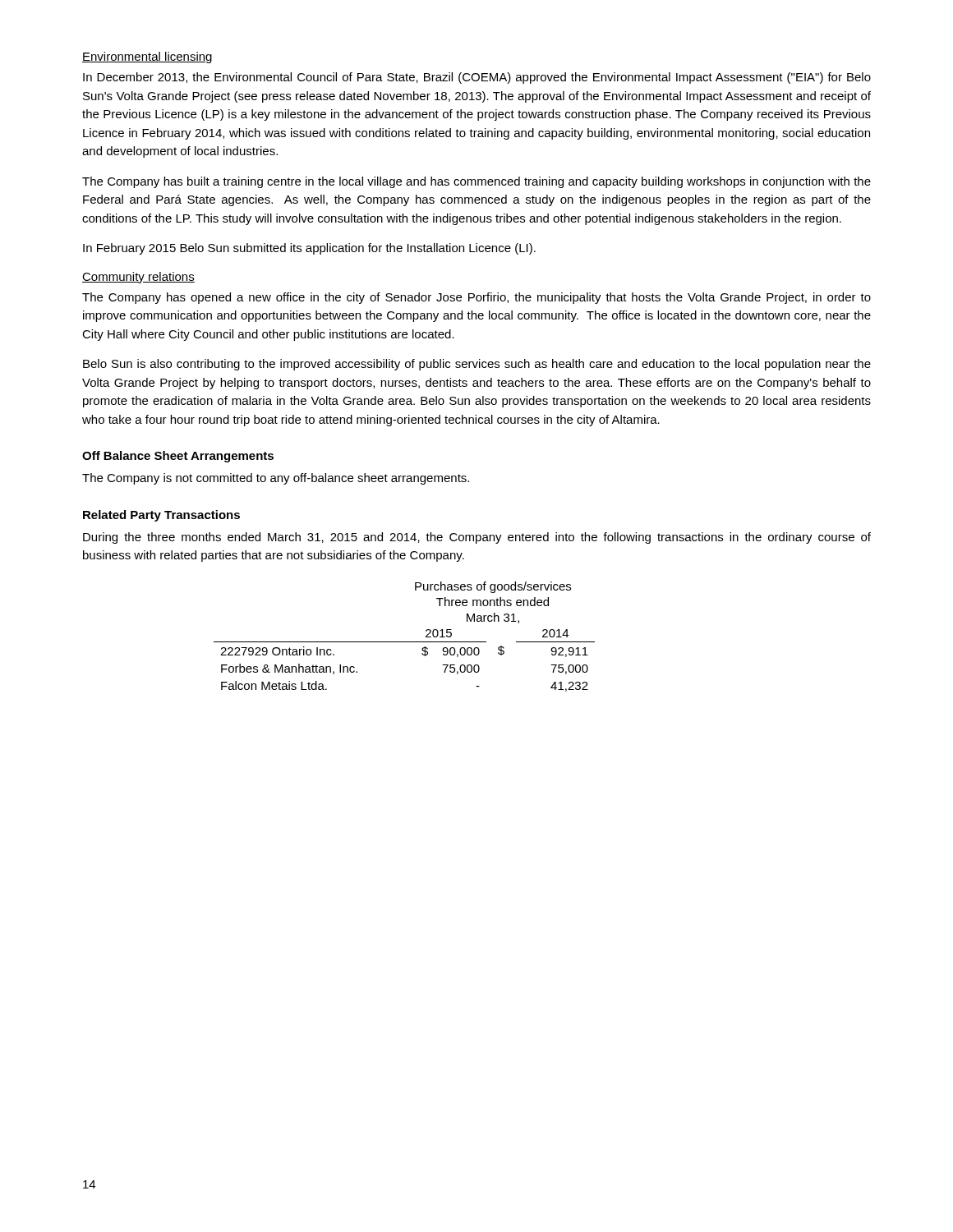
Task: Click on the text block that reads "The Company has built"
Action: coord(476,200)
